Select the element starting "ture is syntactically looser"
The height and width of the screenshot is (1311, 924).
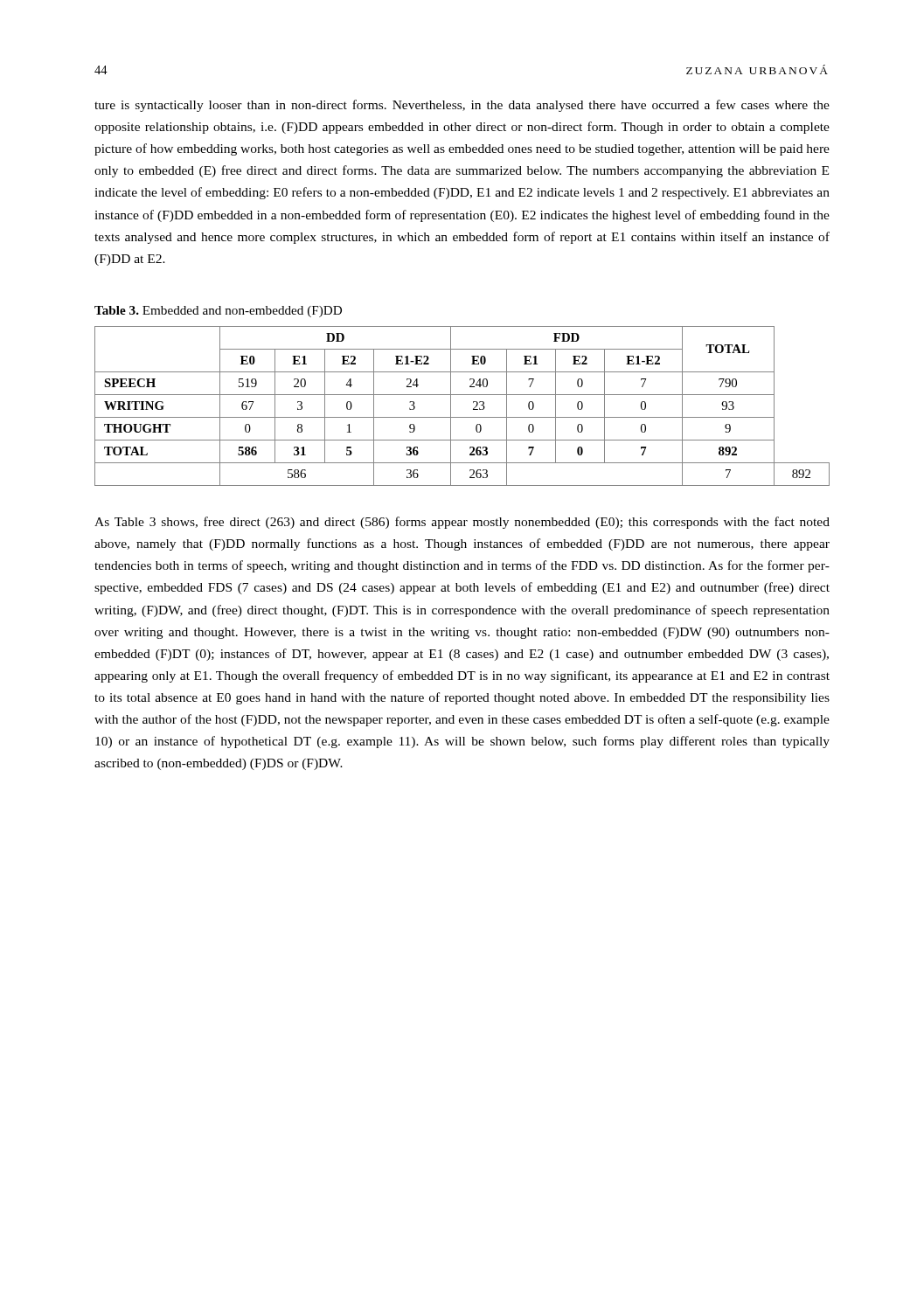pos(462,181)
